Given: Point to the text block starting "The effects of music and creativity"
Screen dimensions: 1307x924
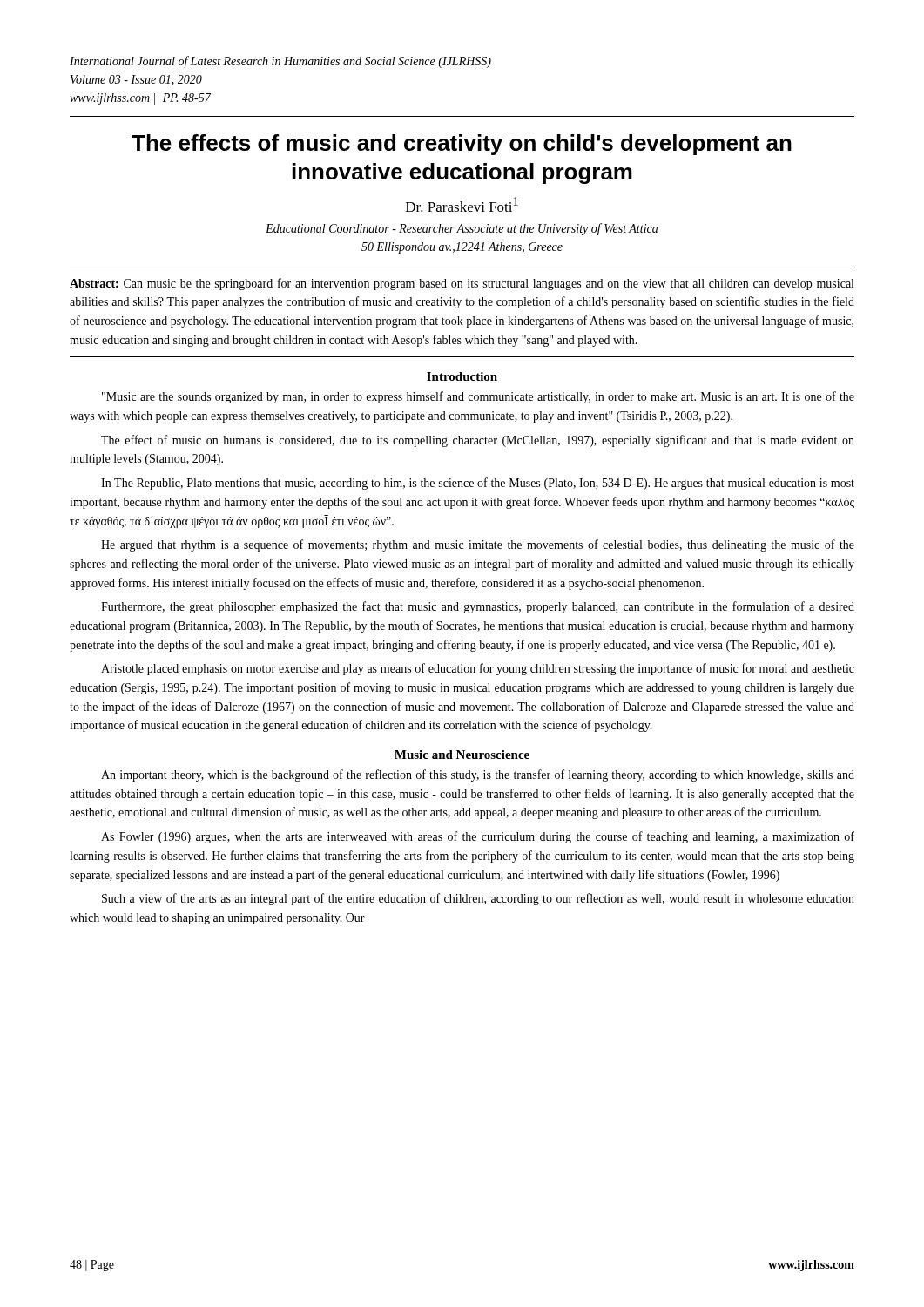Looking at the screenshot, I should point(462,157).
